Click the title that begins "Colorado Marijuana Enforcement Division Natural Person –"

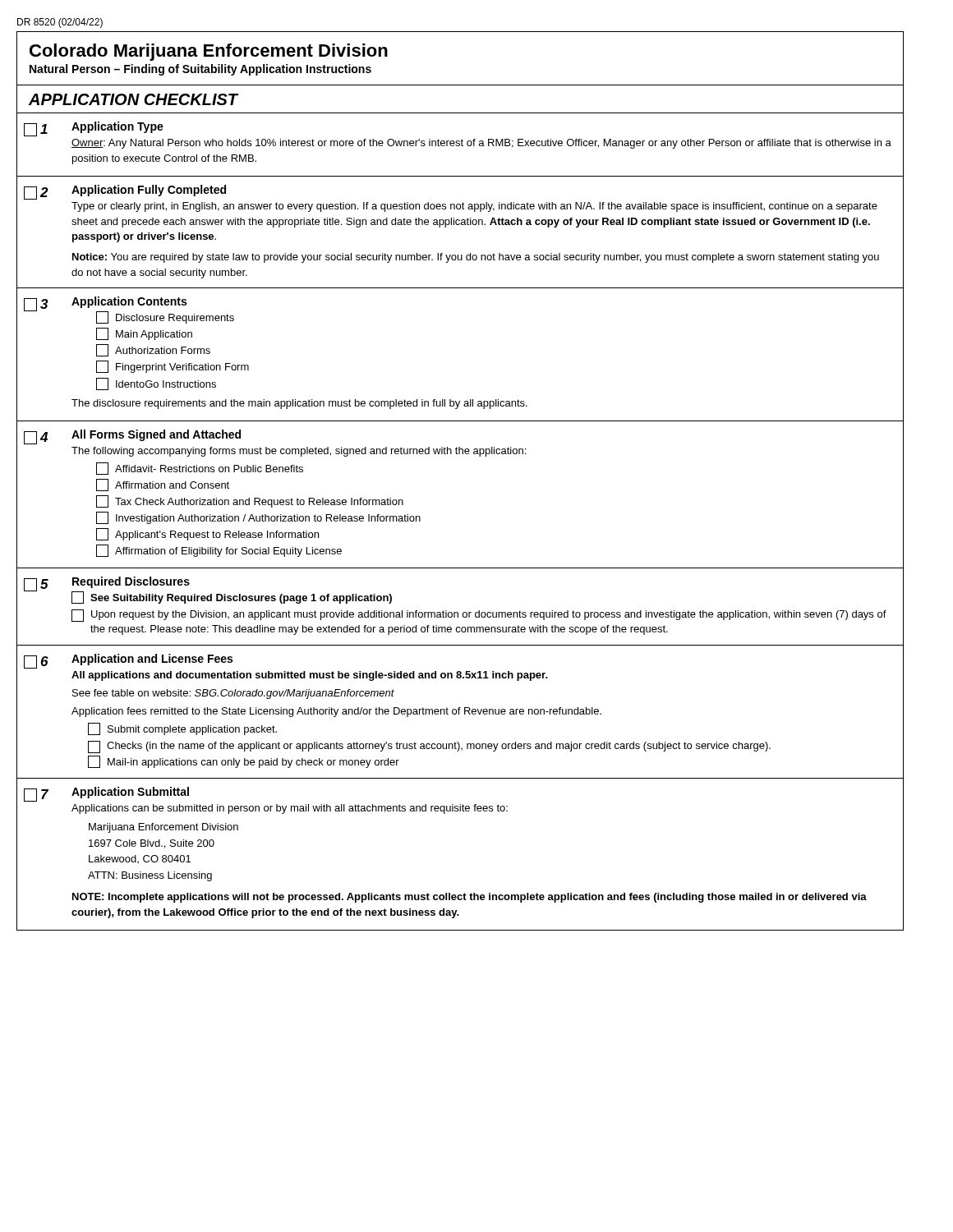[209, 52]
